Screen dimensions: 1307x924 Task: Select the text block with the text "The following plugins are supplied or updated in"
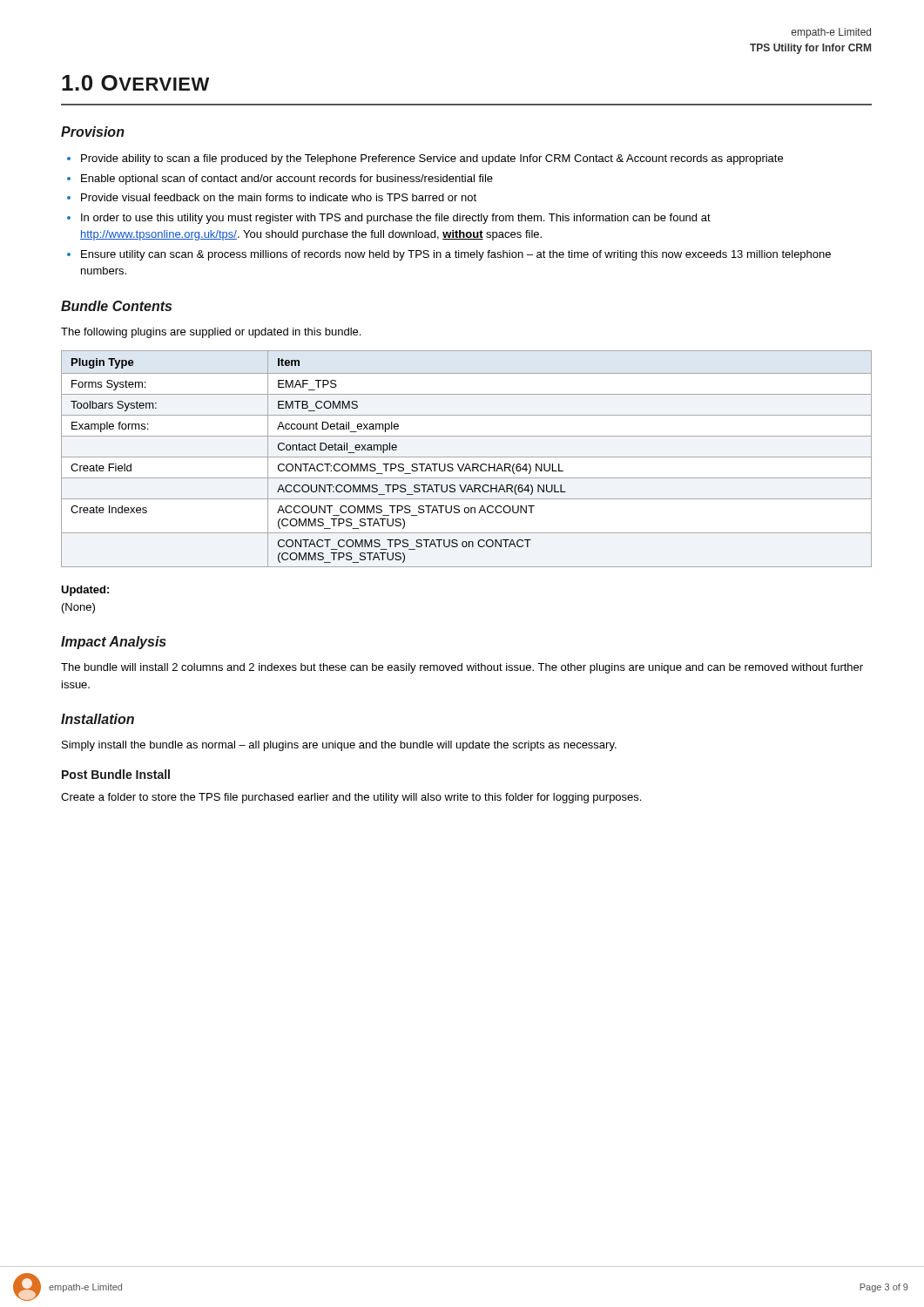pyautogui.click(x=211, y=333)
